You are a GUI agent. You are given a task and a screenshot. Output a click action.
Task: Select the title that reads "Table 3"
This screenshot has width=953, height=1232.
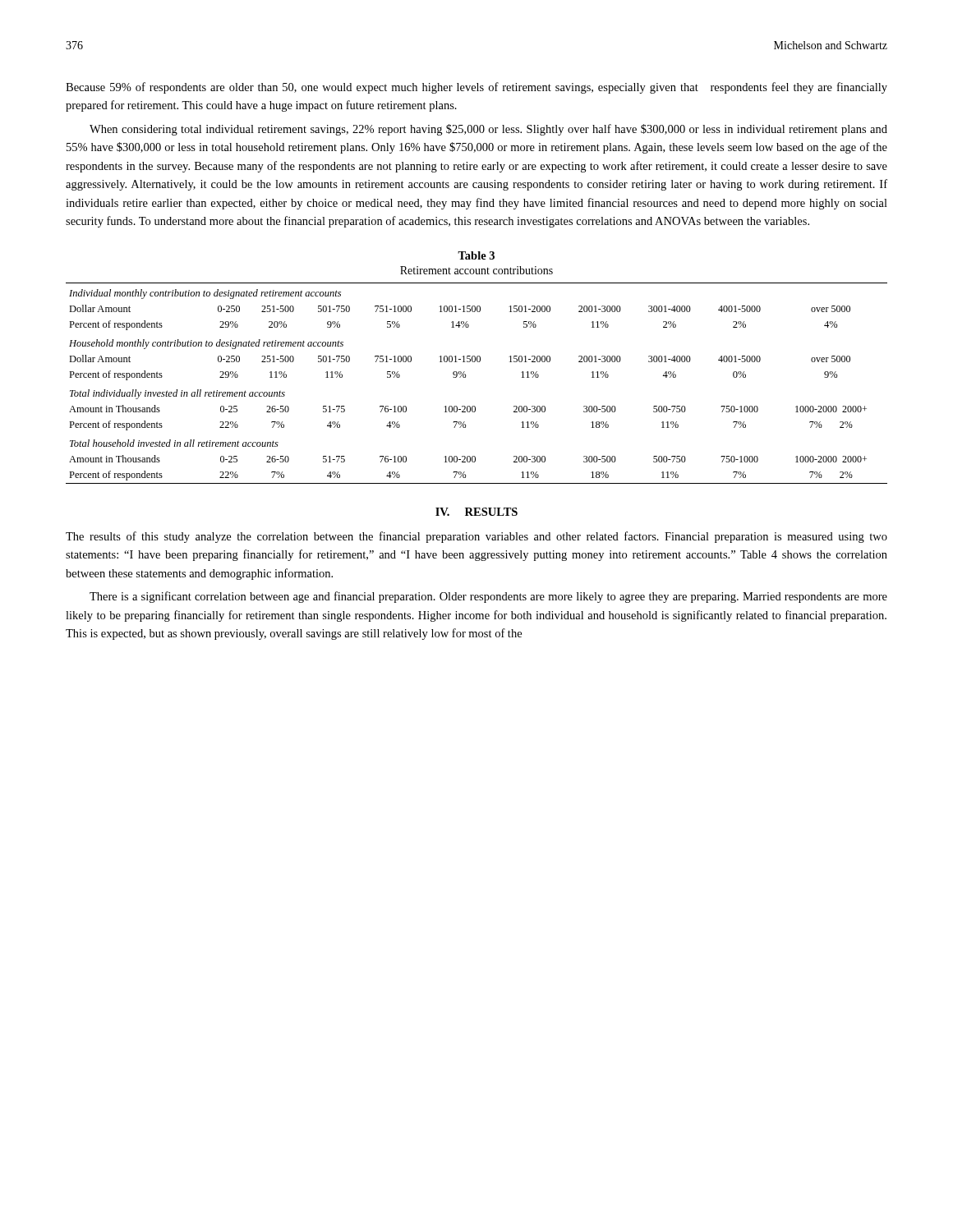coord(476,255)
